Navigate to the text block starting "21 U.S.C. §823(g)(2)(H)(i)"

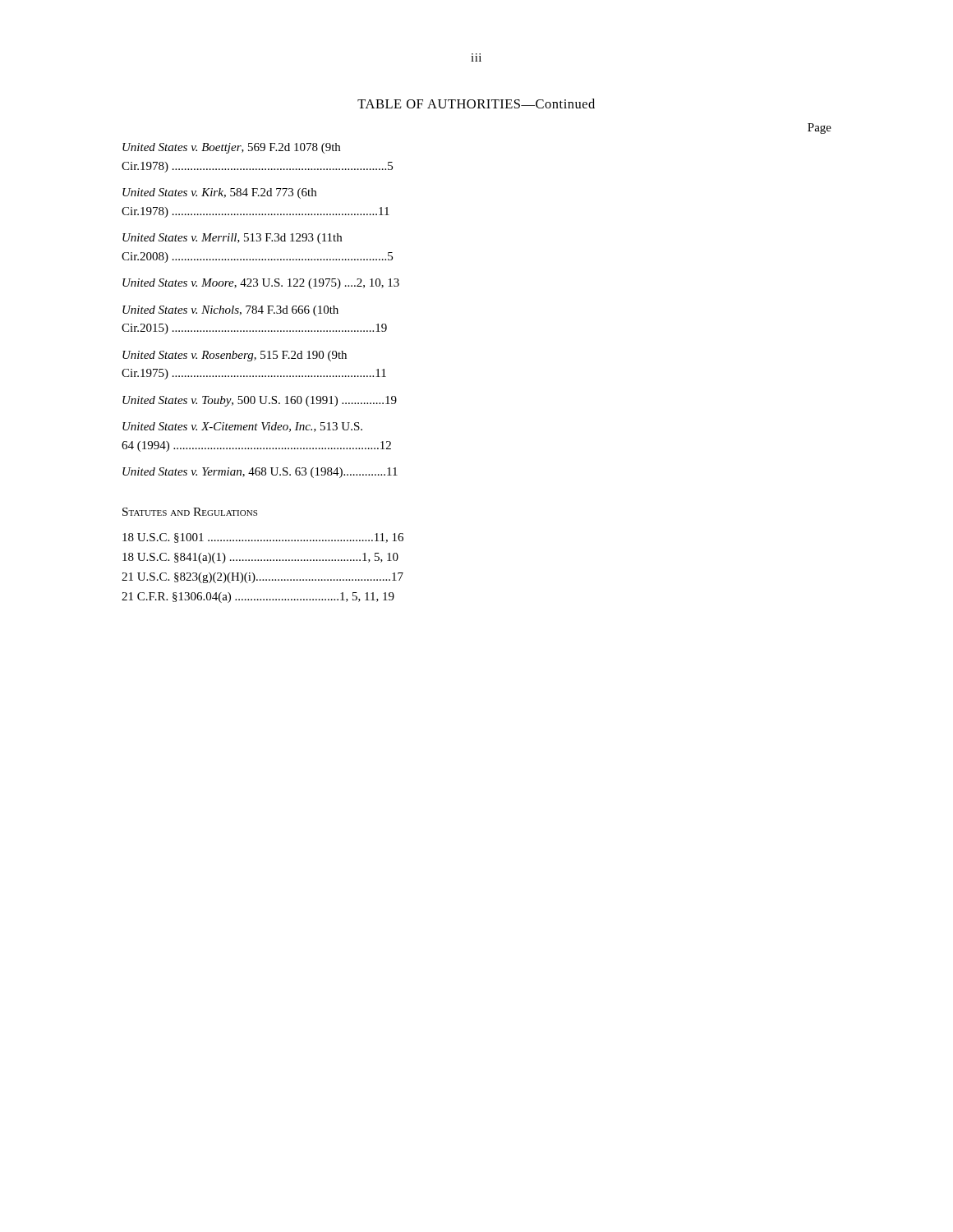(262, 576)
